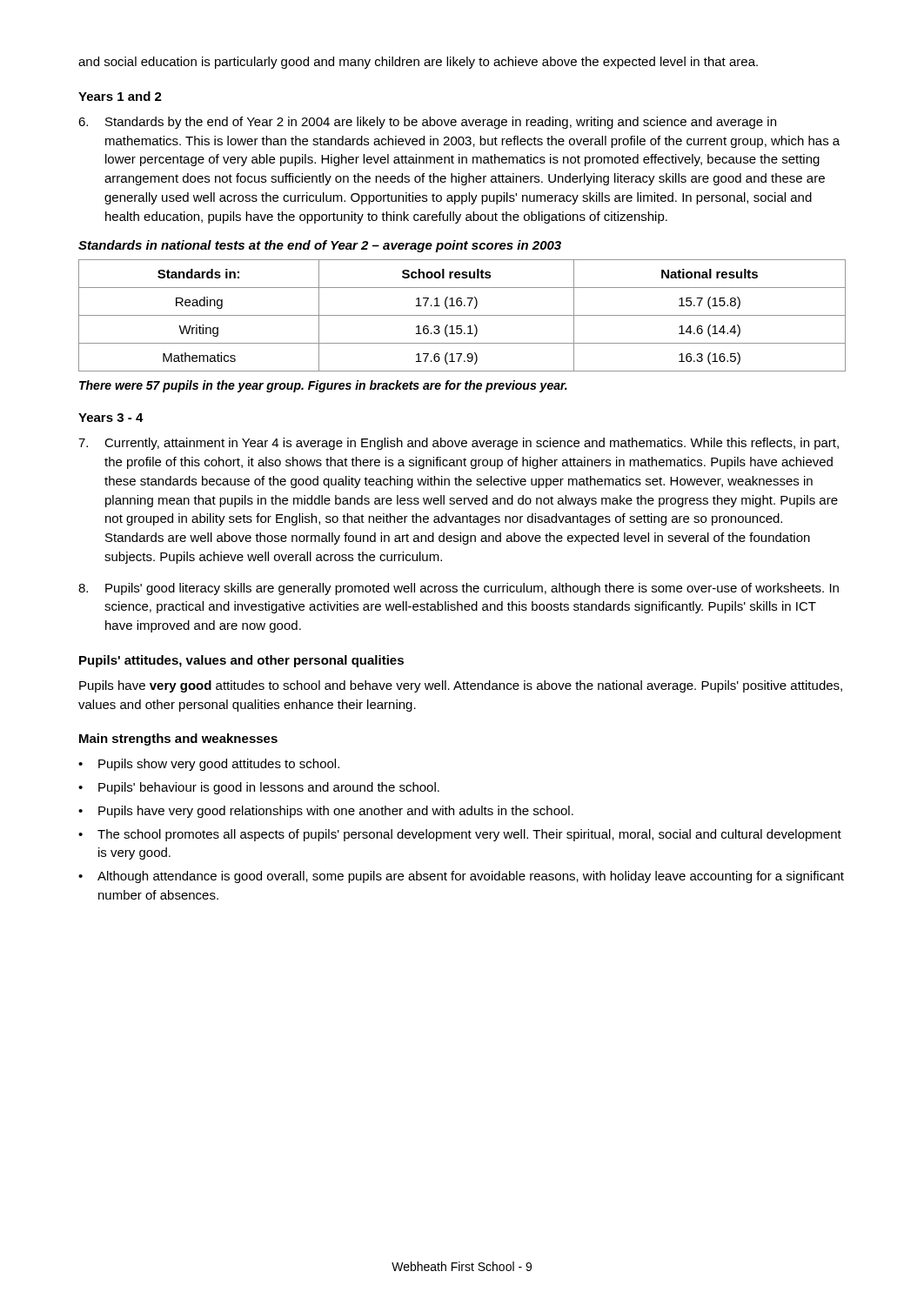Locate the region starting "• The school"
Image resolution: width=924 pixels, height=1305 pixels.
(x=462, y=843)
